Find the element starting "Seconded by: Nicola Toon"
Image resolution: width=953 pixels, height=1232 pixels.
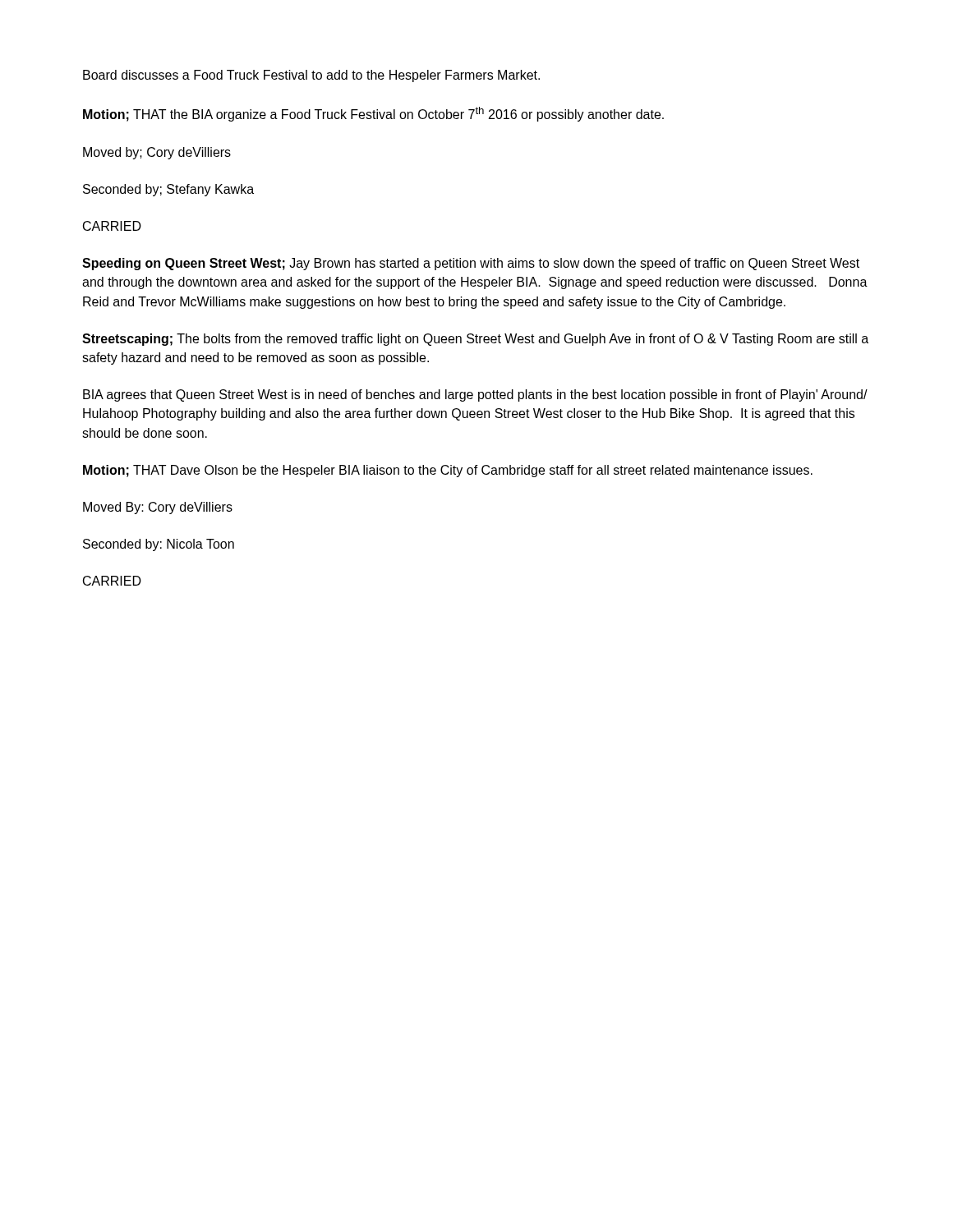click(158, 544)
